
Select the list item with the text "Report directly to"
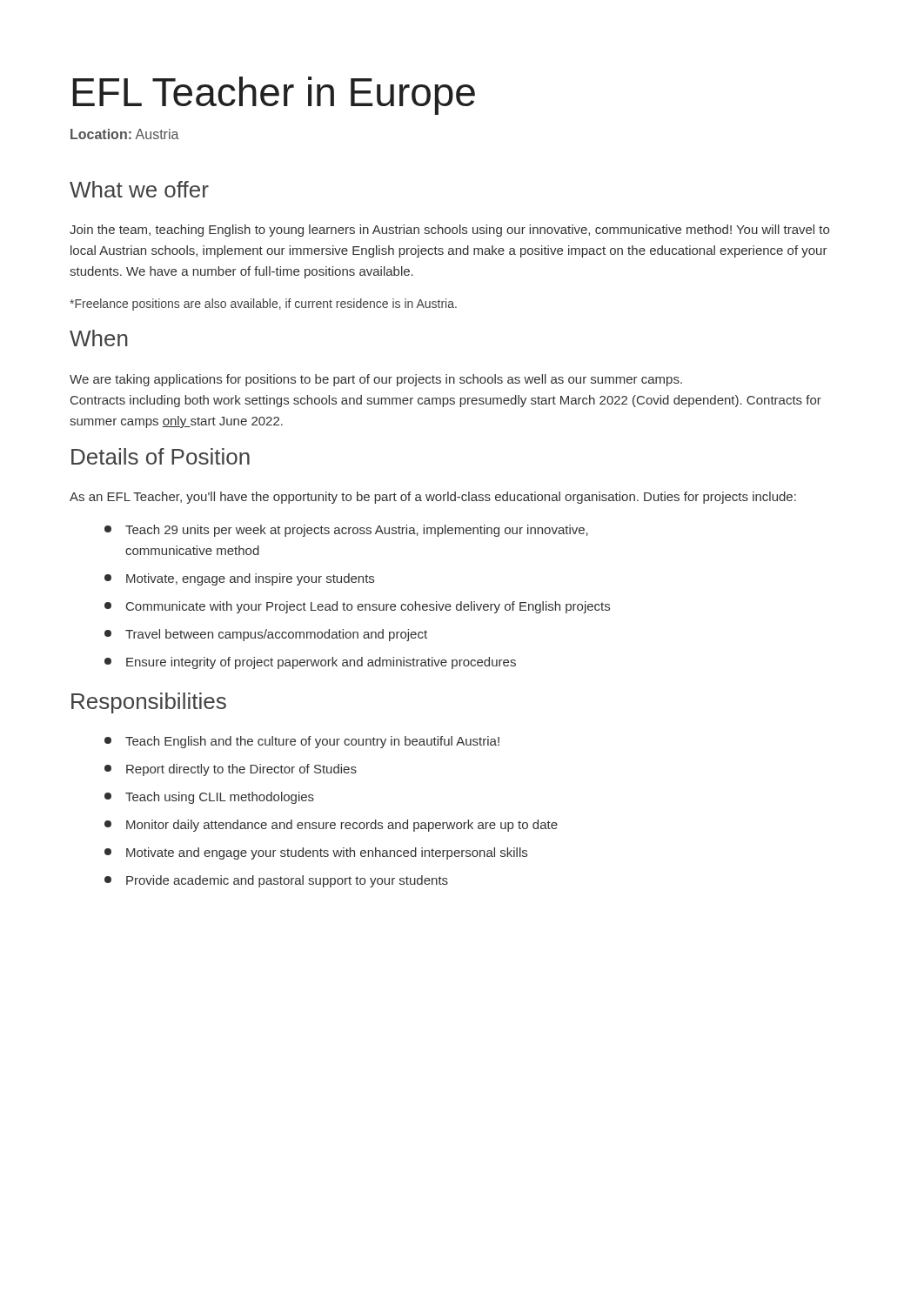click(x=231, y=769)
